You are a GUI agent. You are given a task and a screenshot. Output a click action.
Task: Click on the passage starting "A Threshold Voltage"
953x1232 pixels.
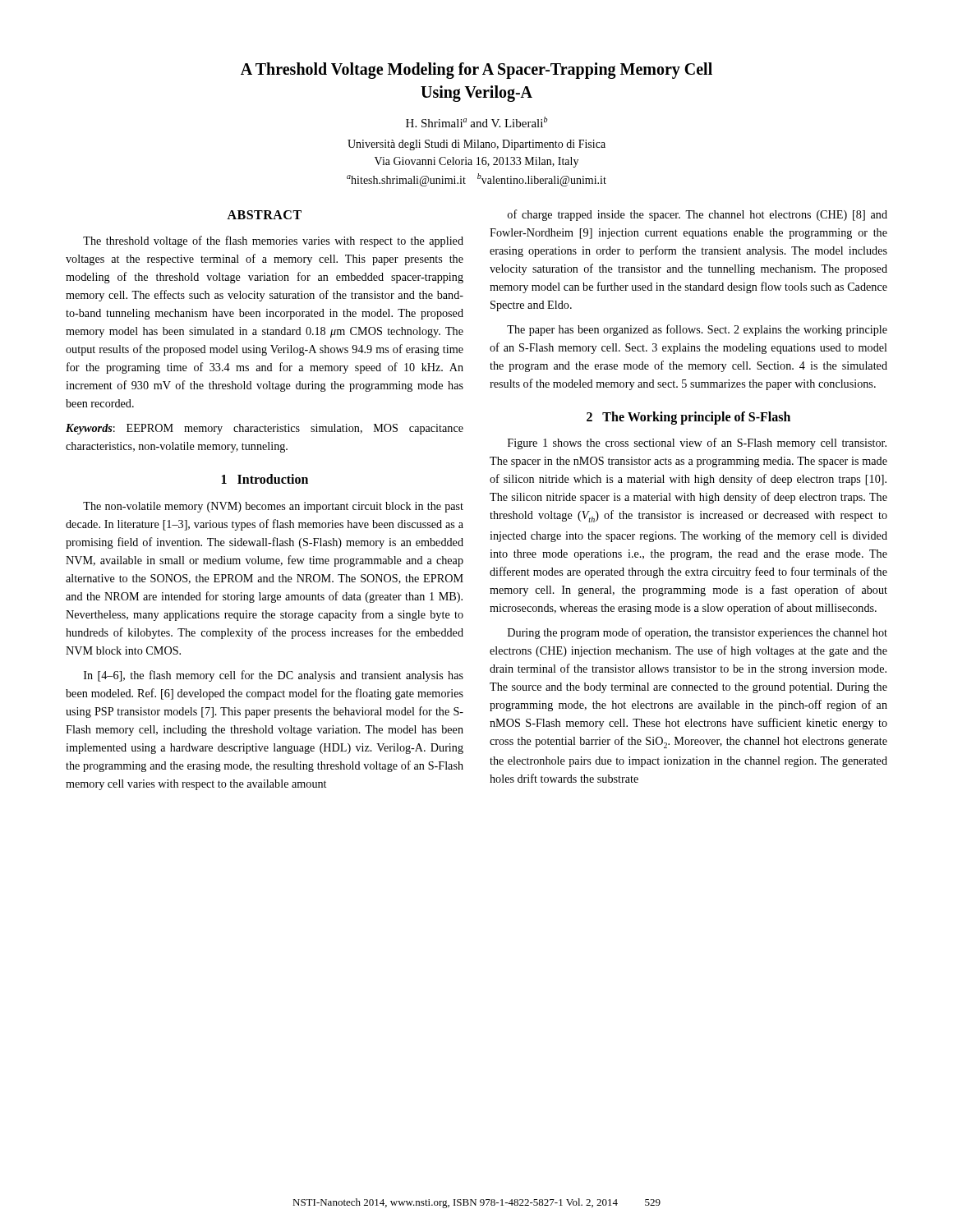[x=476, y=81]
